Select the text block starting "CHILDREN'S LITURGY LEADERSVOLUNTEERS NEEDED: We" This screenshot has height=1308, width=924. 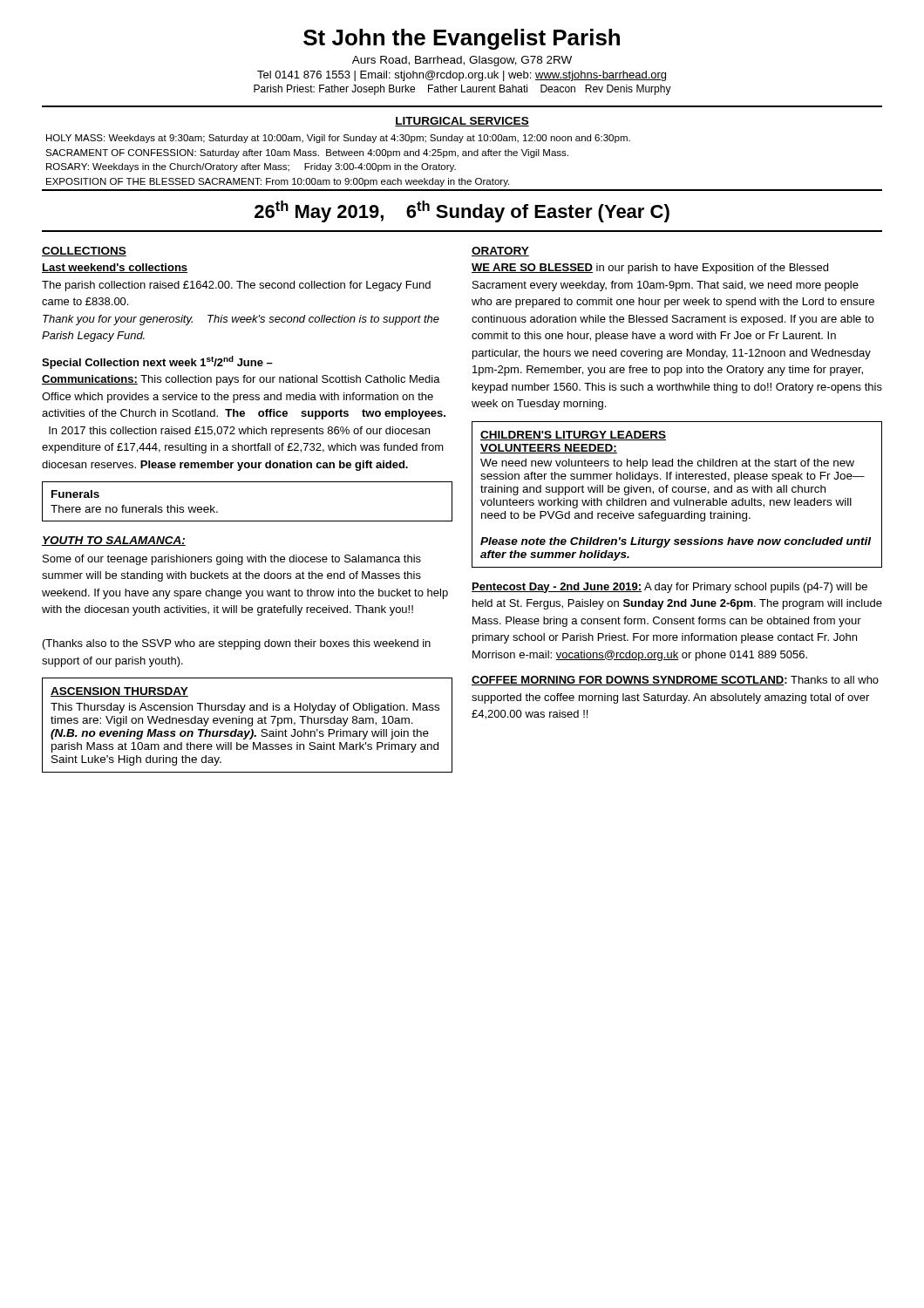click(677, 494)
